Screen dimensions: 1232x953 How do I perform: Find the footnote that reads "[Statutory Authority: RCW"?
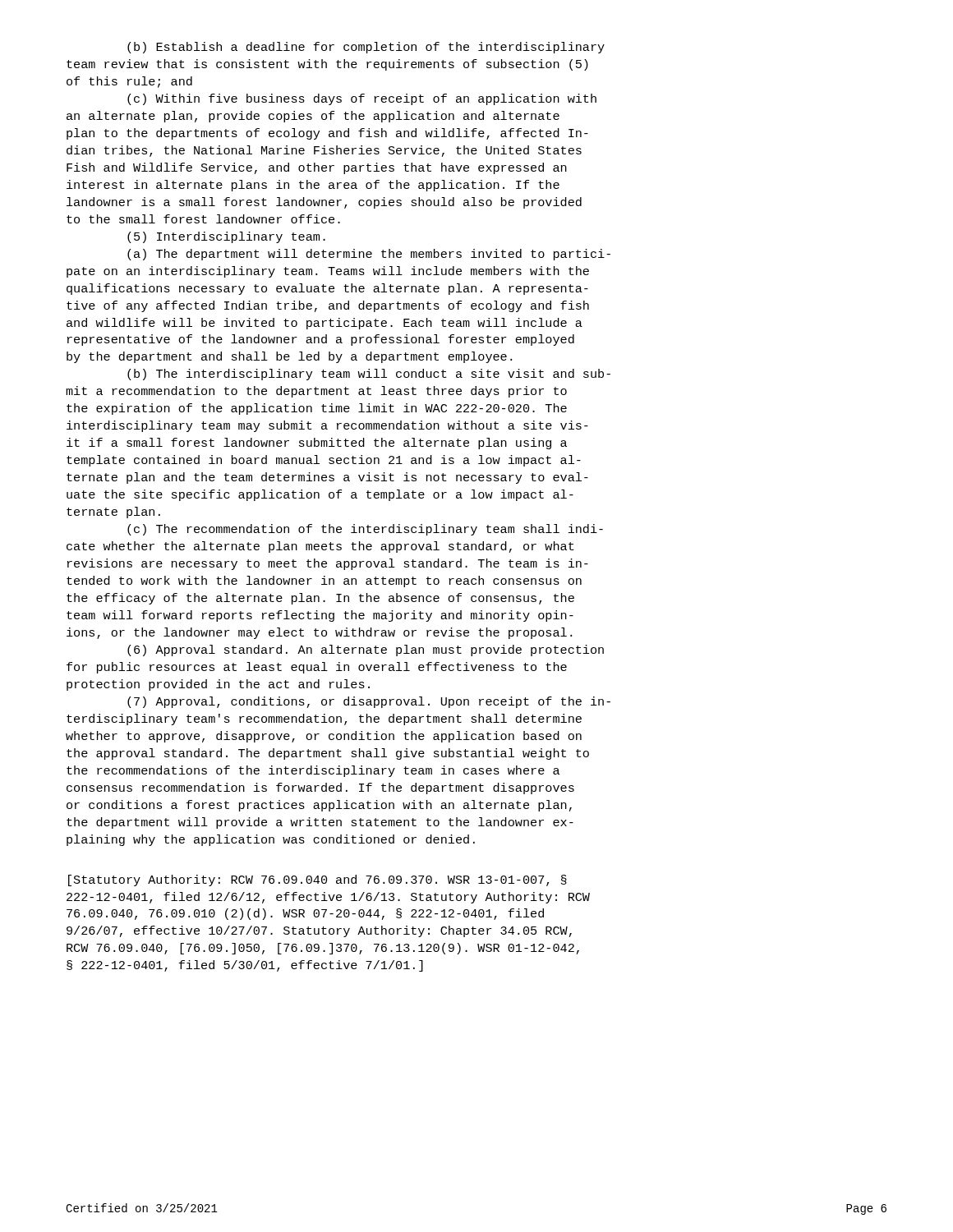476,924
